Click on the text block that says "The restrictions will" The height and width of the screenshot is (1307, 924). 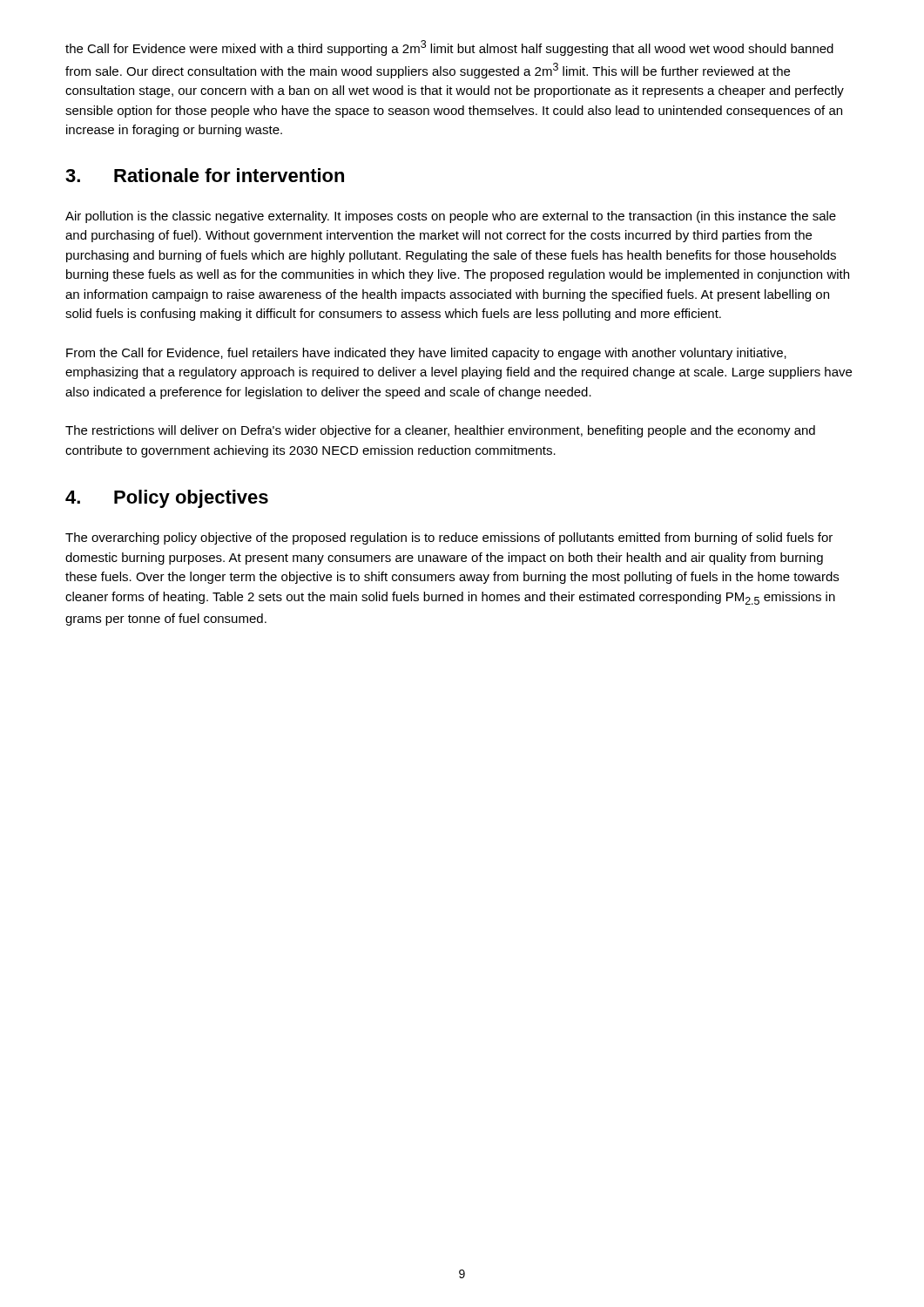click(x=441, y=440)
